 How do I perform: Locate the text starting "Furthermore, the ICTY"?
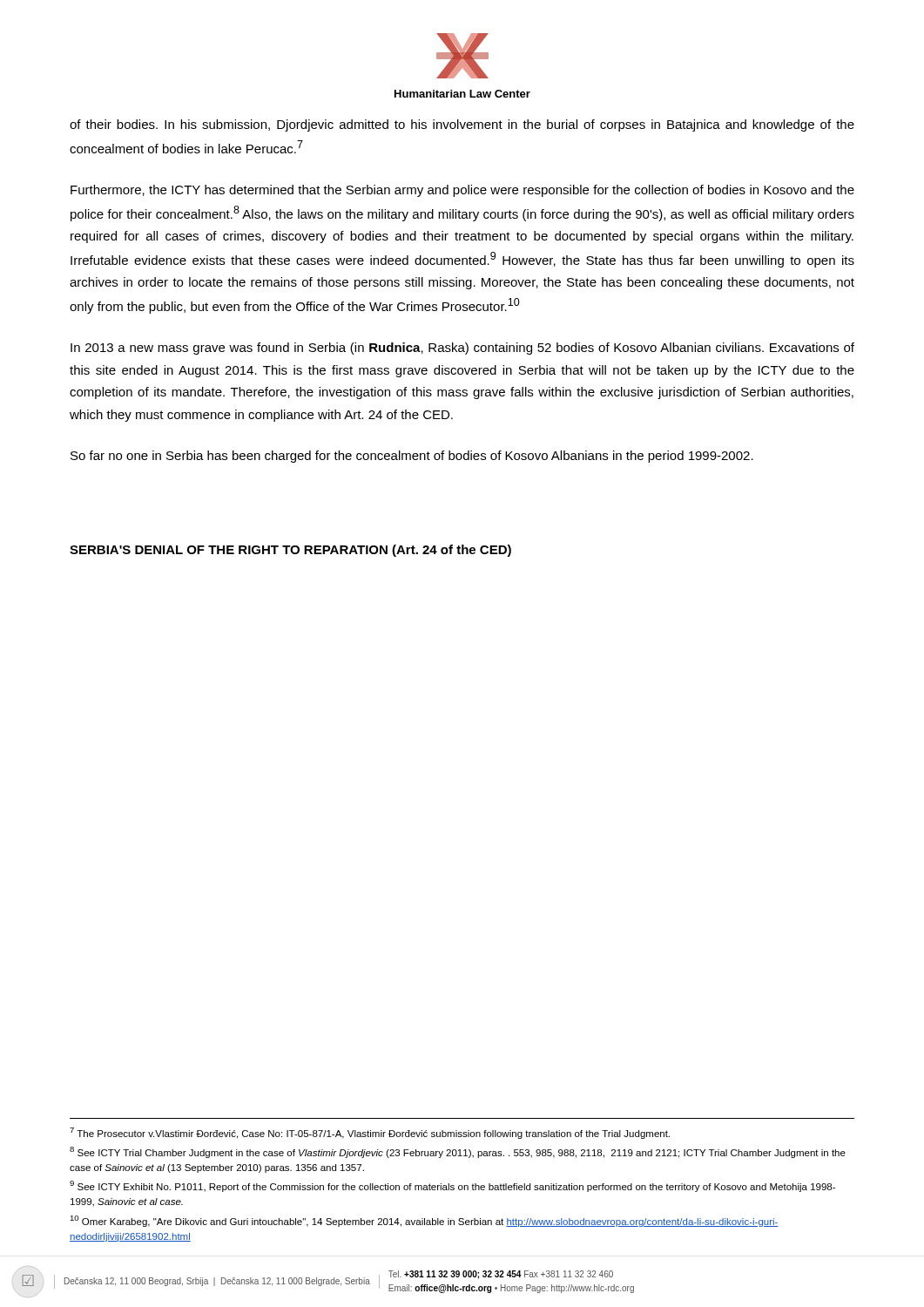pyautogui.click(x=462, y=248)
